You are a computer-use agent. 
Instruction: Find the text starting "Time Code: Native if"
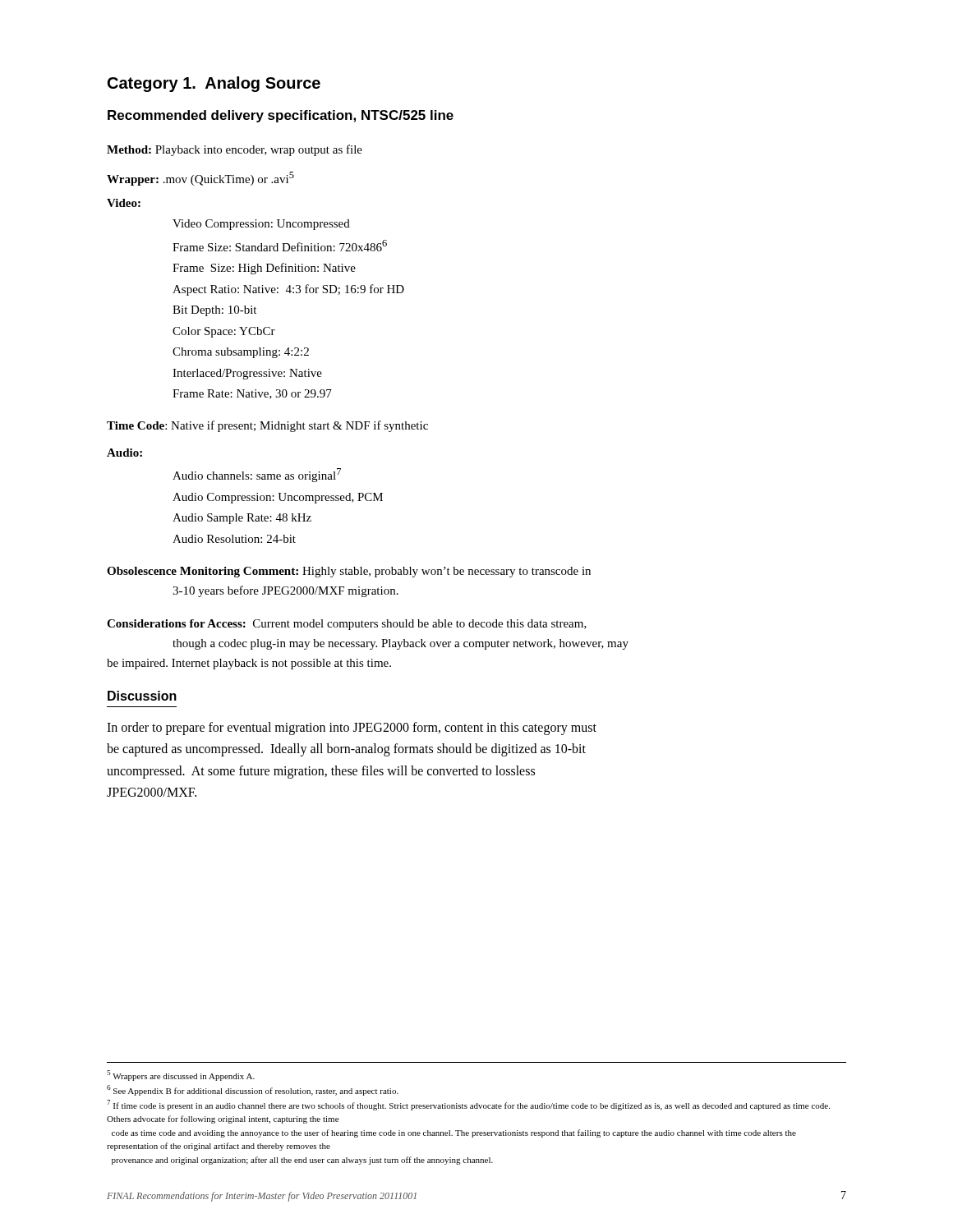268,425
